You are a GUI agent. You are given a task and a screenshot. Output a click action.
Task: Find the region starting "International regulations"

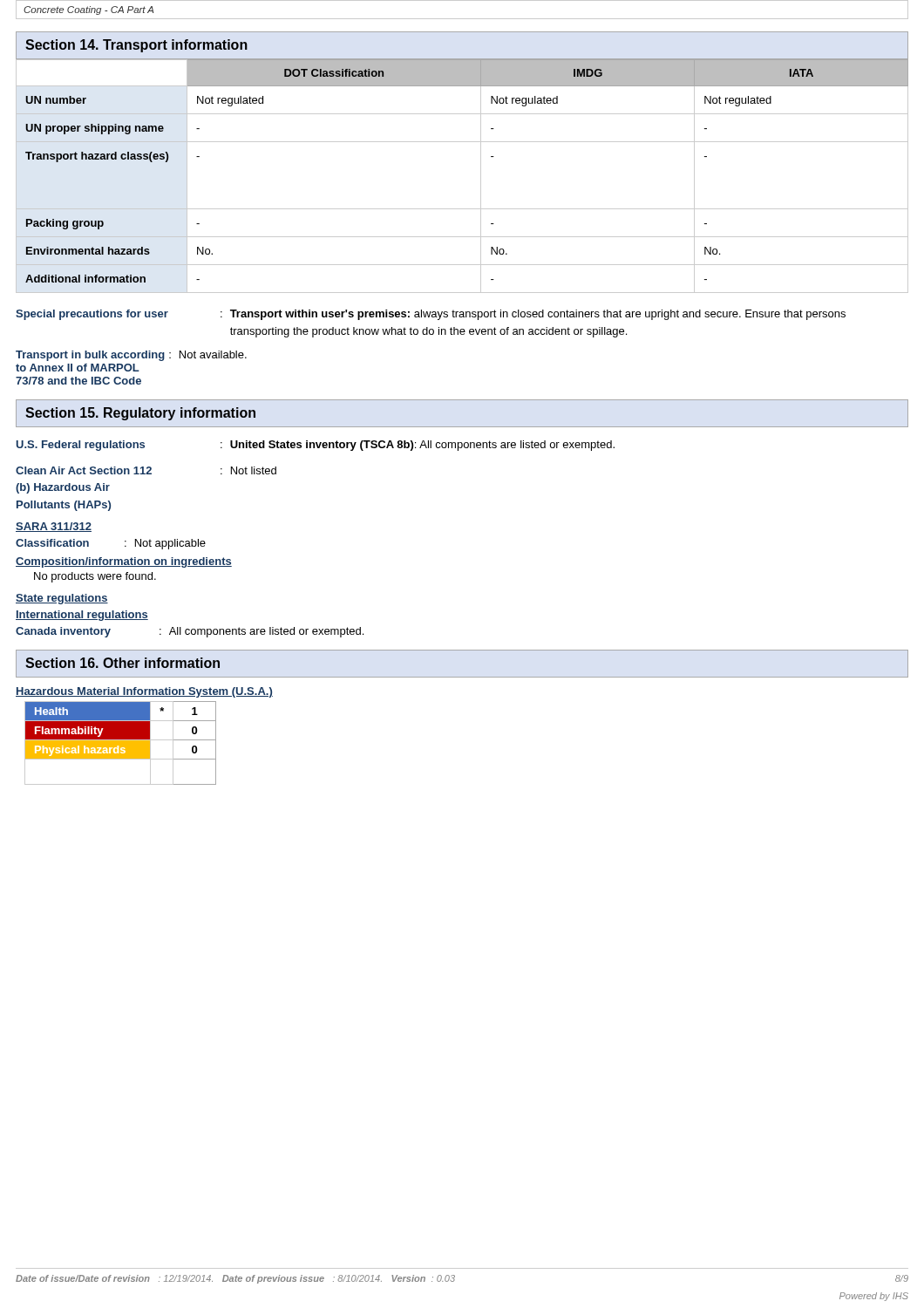82,616
